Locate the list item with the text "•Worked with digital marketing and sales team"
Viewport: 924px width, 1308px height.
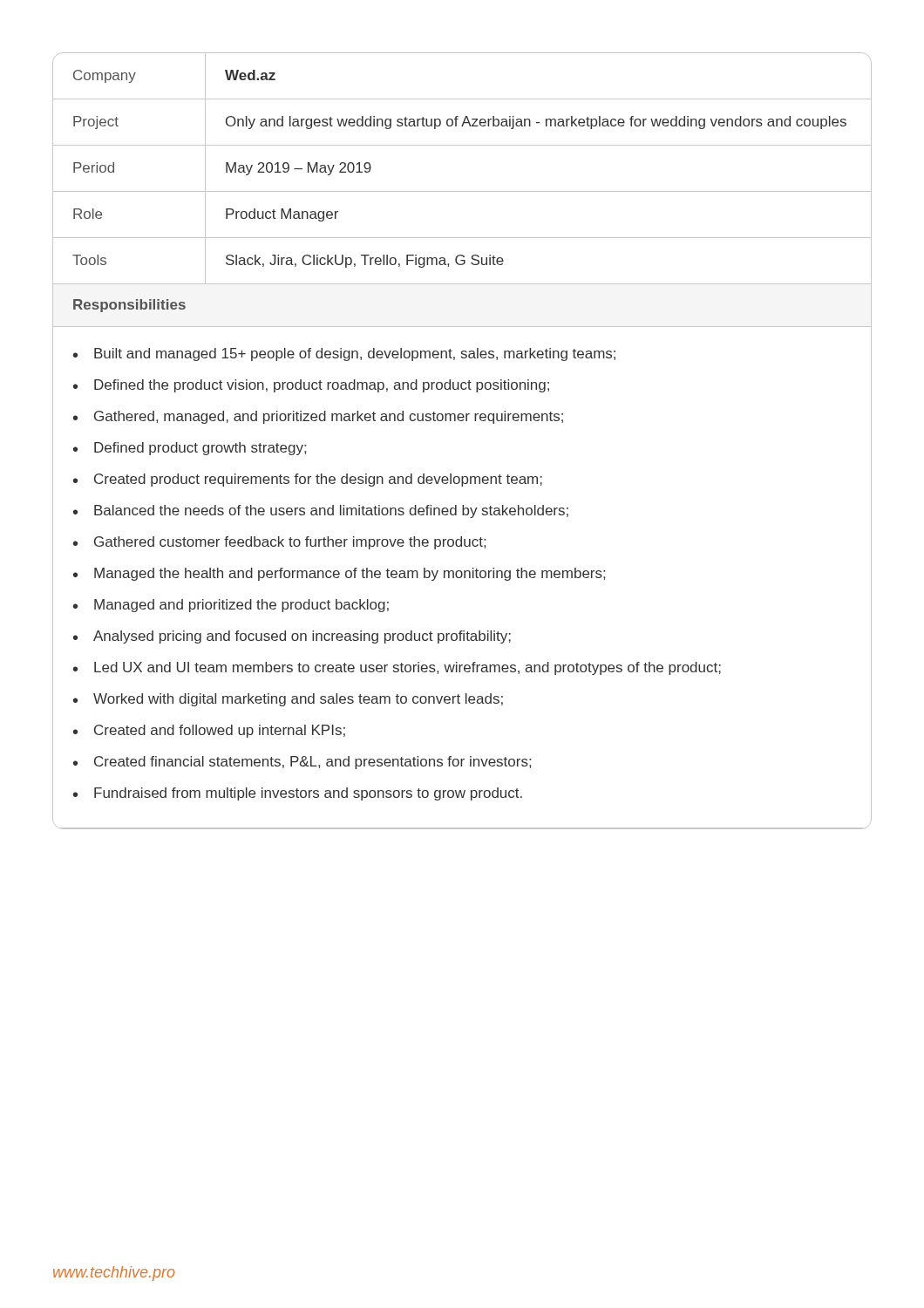(288, 700)
